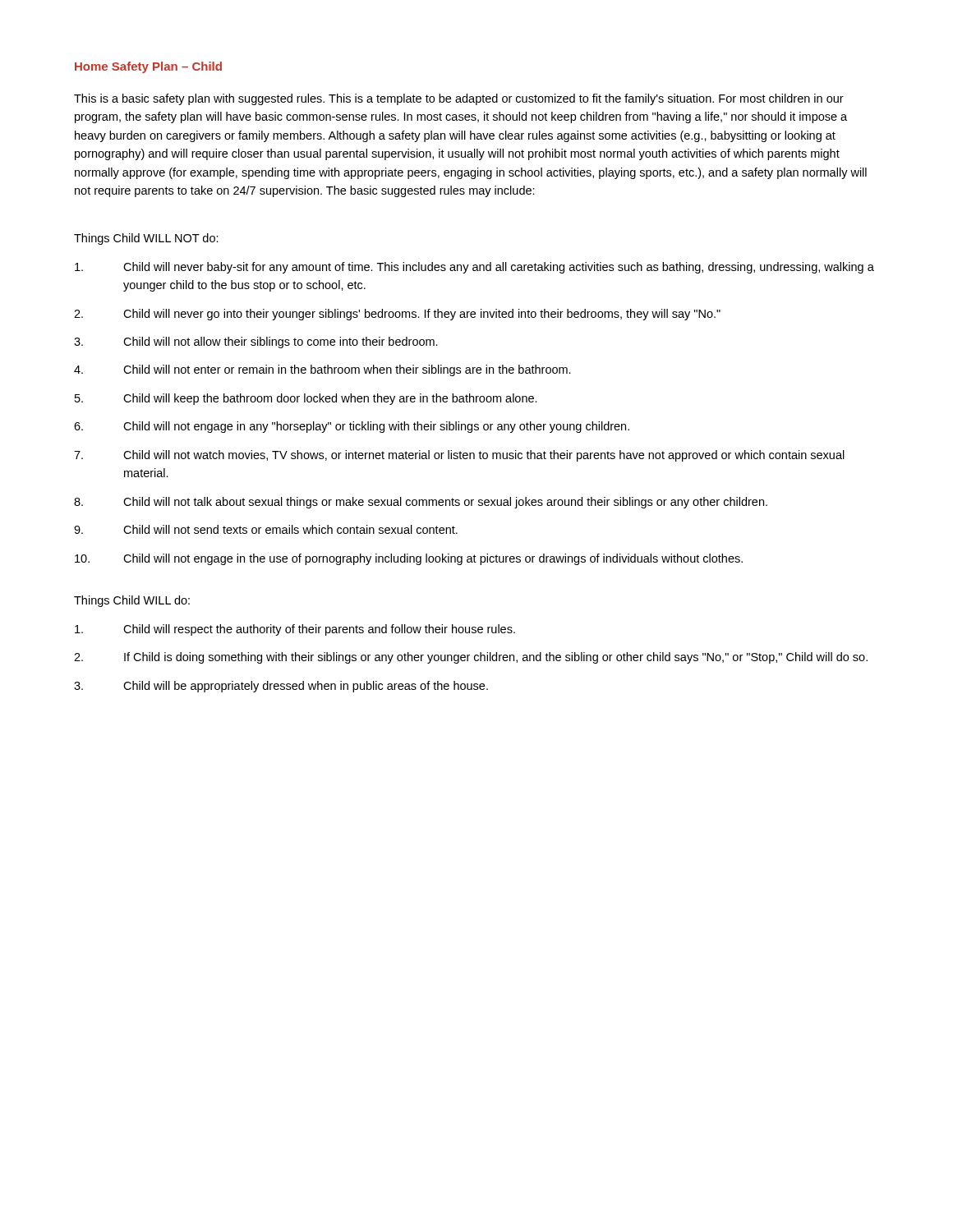The height and width of the screenshot is (1232, 953).
Task: Click the passage that begins "10. Child will not engage in the"
Action: pyautogui.click(x=476, y=558)
